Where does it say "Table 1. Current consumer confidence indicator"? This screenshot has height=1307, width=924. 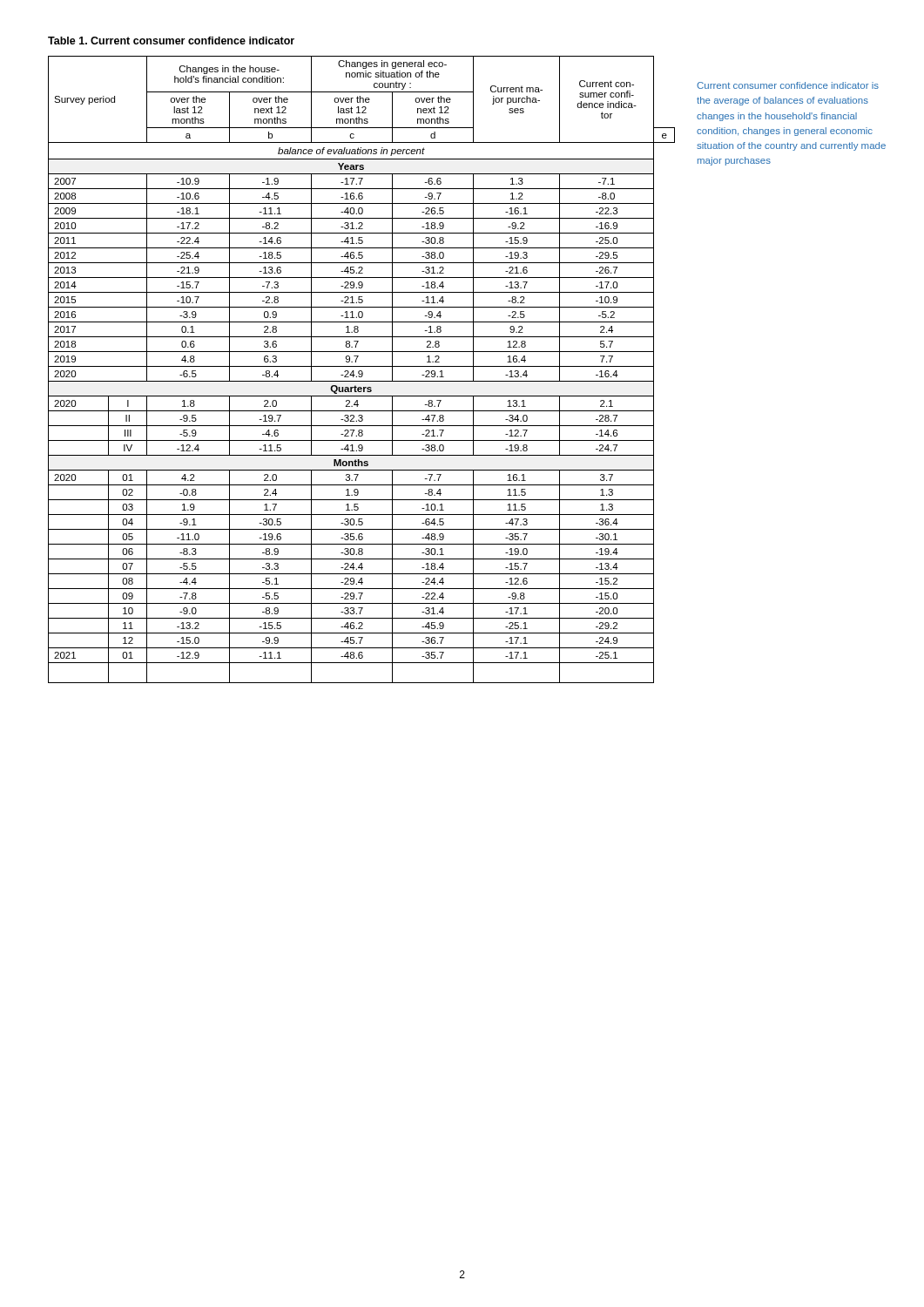tap(171, 41)
